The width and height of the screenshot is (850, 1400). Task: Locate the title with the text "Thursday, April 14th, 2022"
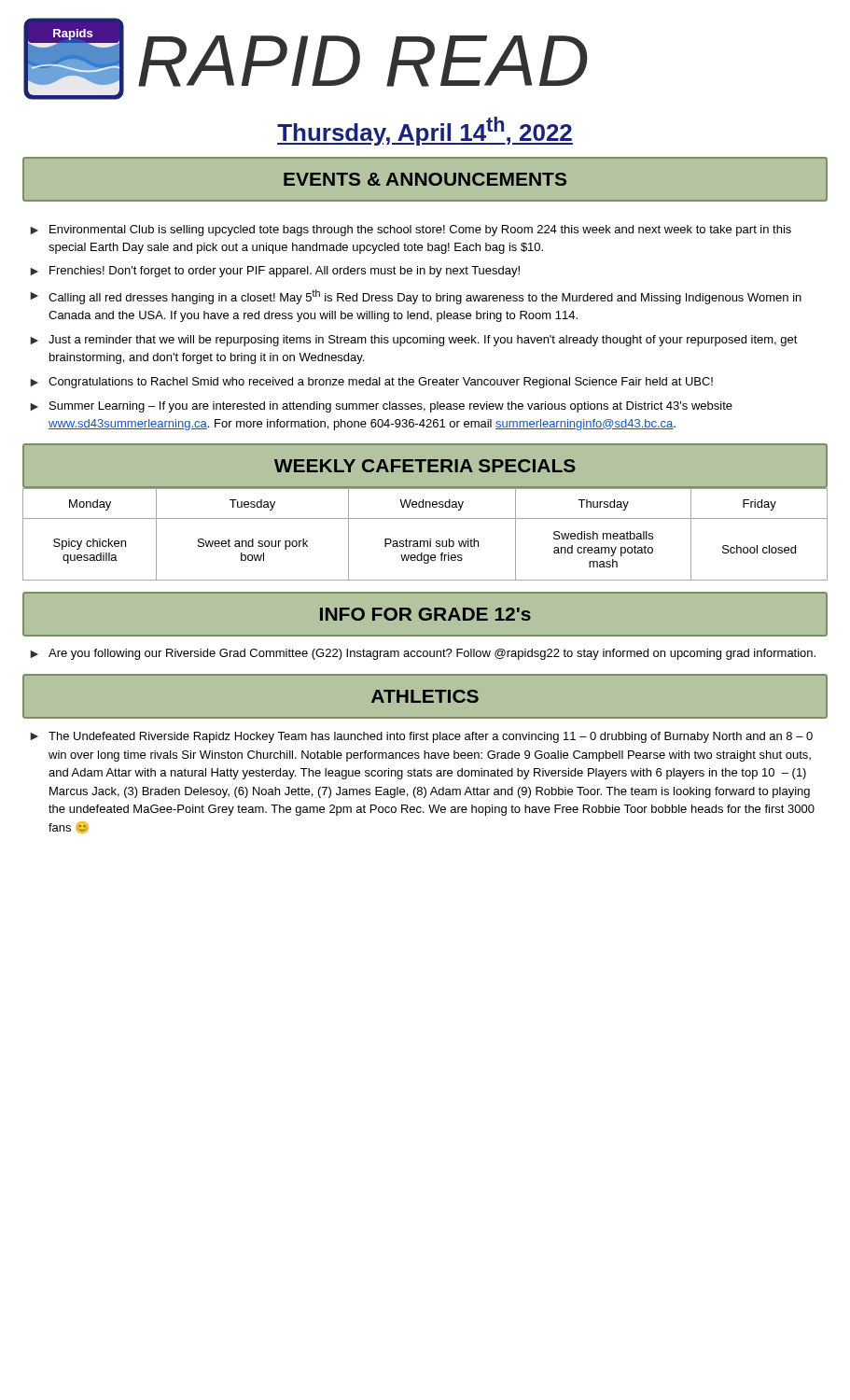[425, 130]
